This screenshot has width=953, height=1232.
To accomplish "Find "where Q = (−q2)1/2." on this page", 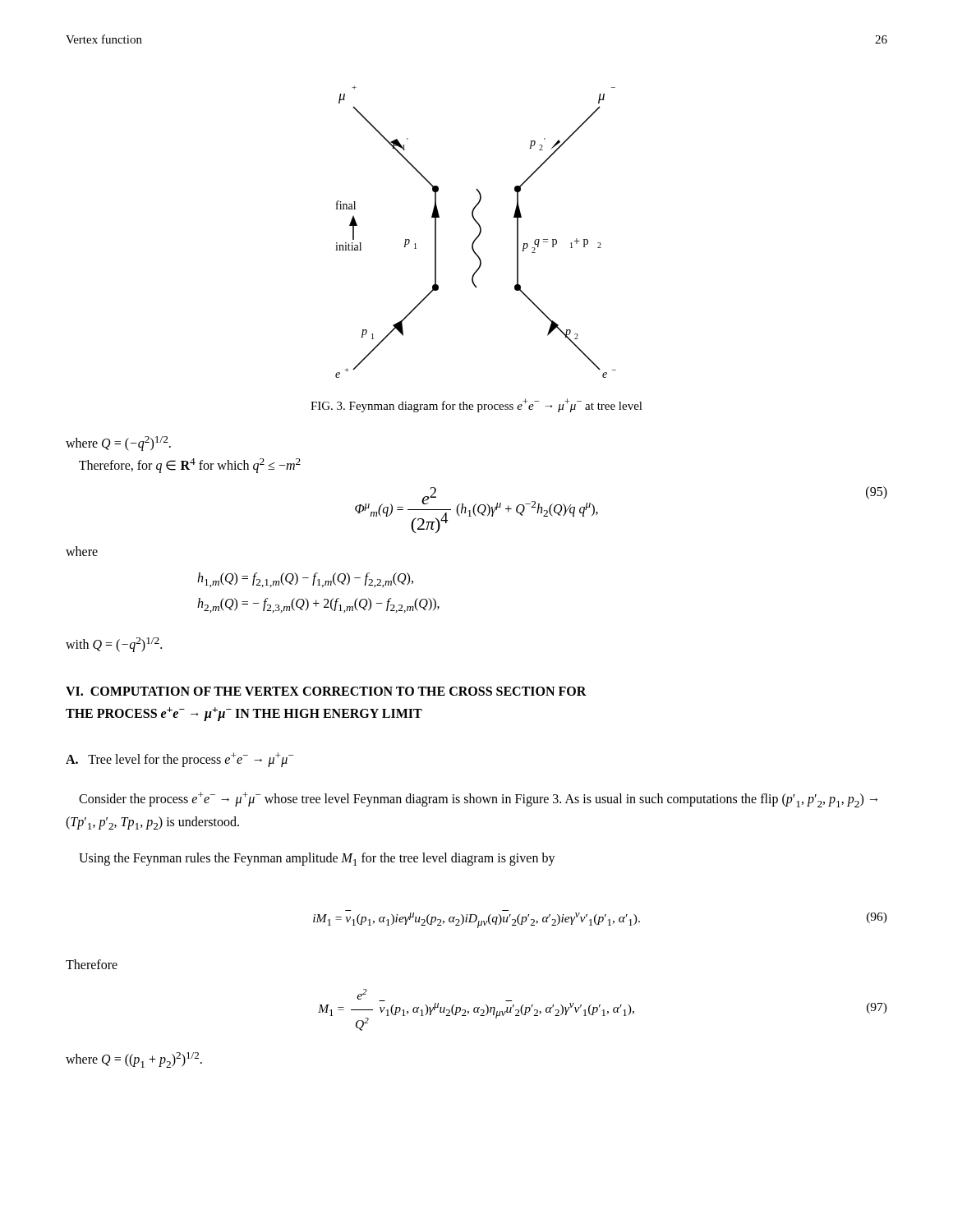I will click(x=119, y=442).
